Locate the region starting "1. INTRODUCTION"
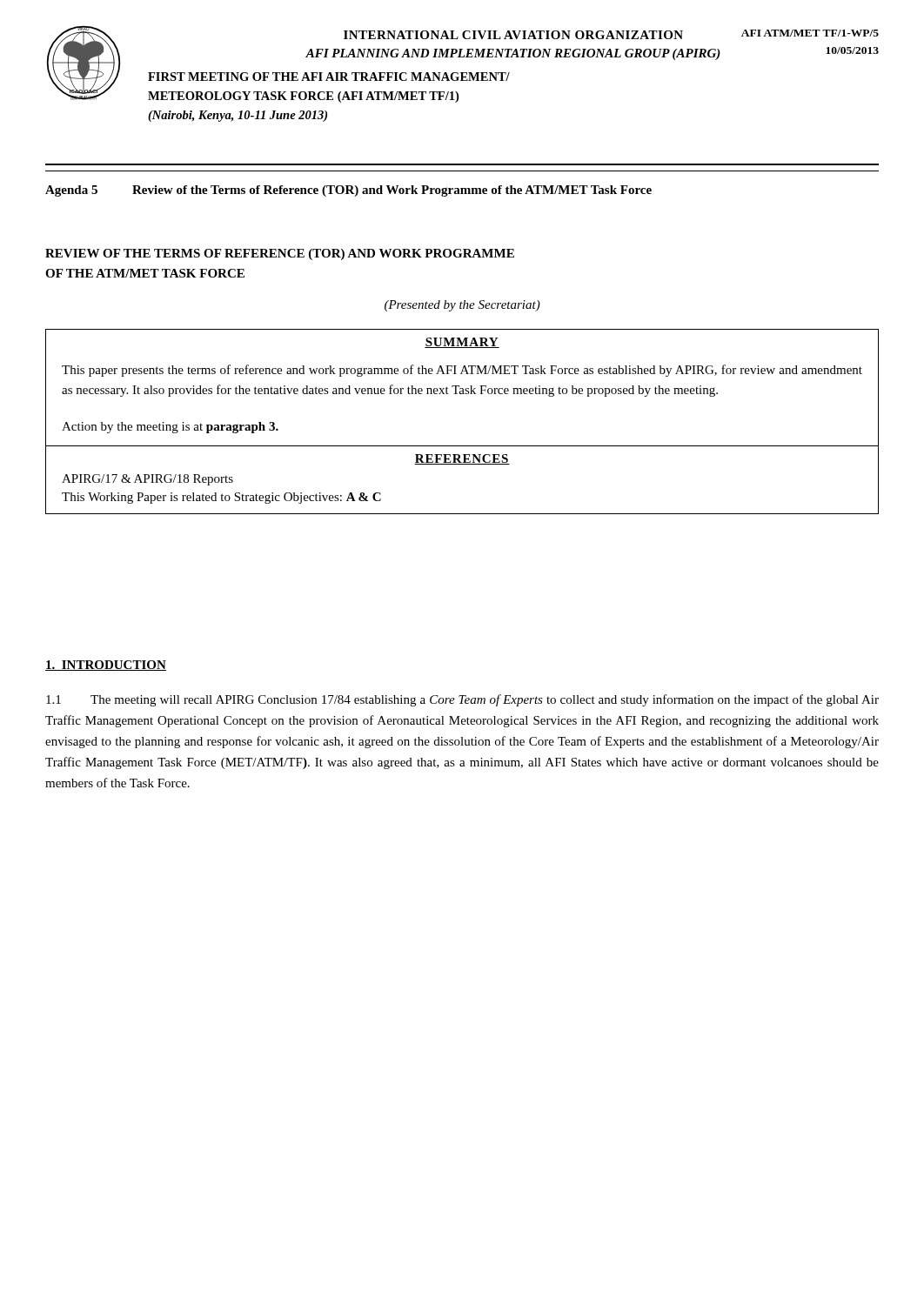924x1305 pixels. (x=106, y=665)
